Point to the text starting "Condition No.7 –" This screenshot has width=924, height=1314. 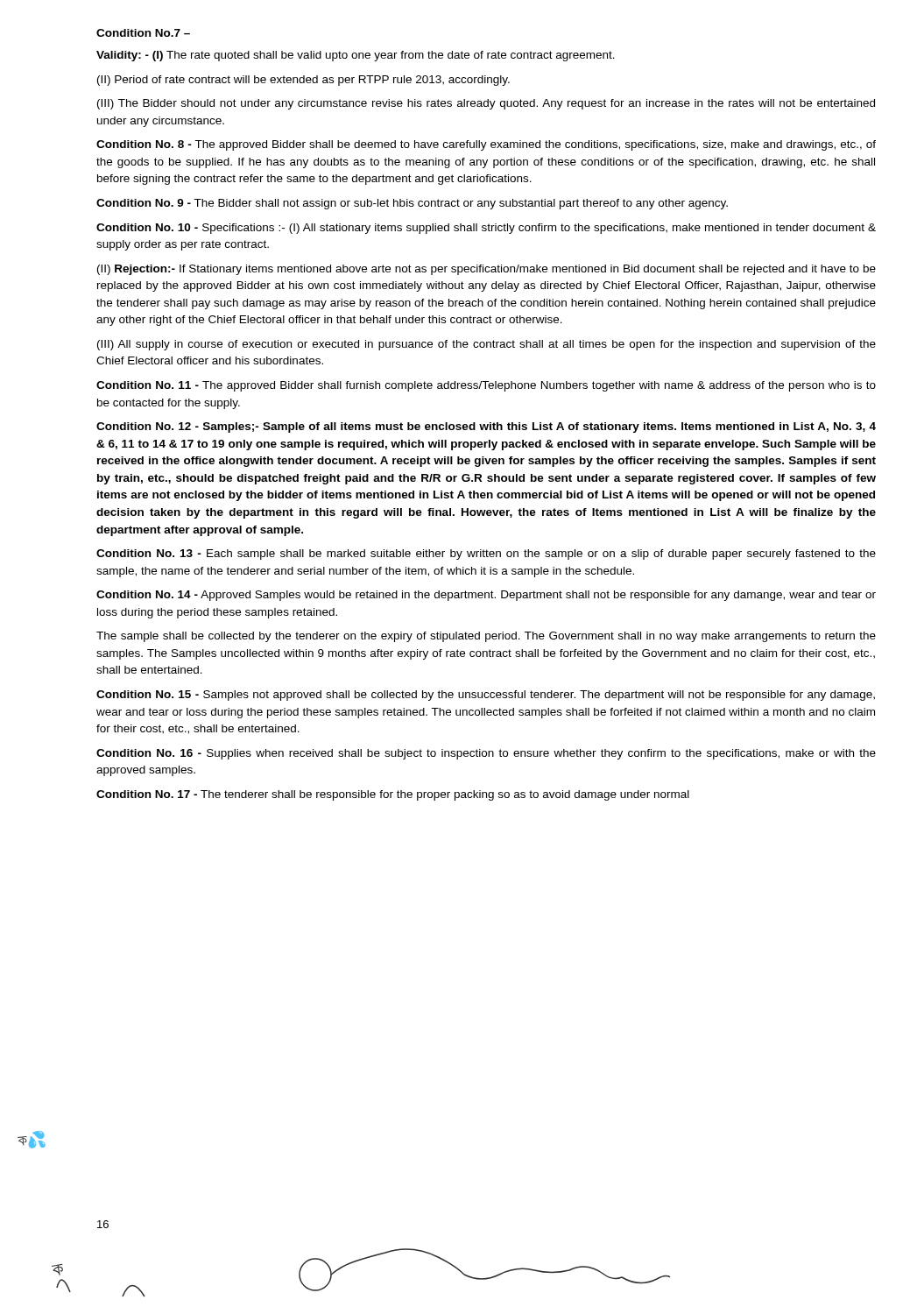point(143,33)
